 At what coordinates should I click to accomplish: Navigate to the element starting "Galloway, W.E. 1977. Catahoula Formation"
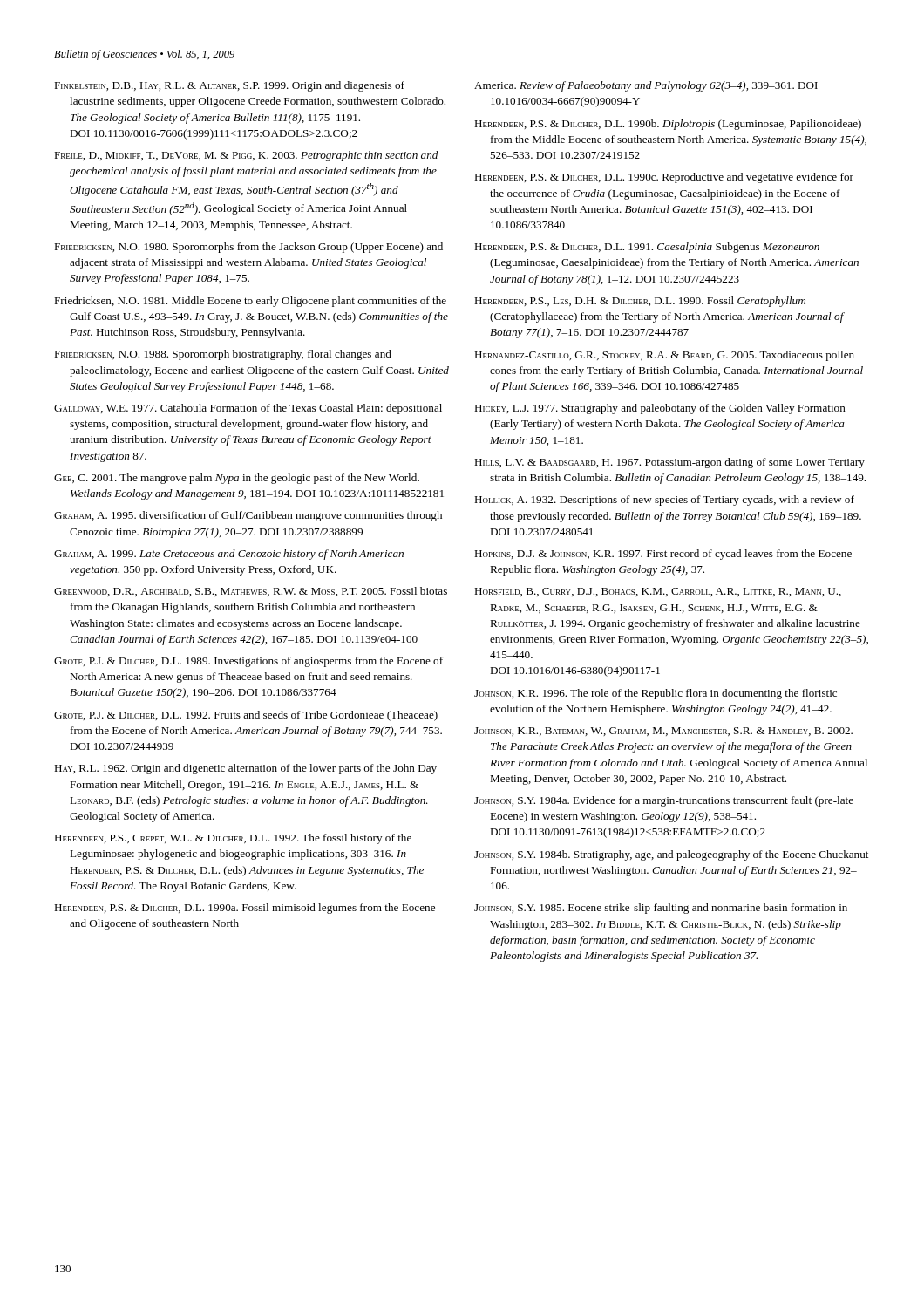(x=248, y=431)
